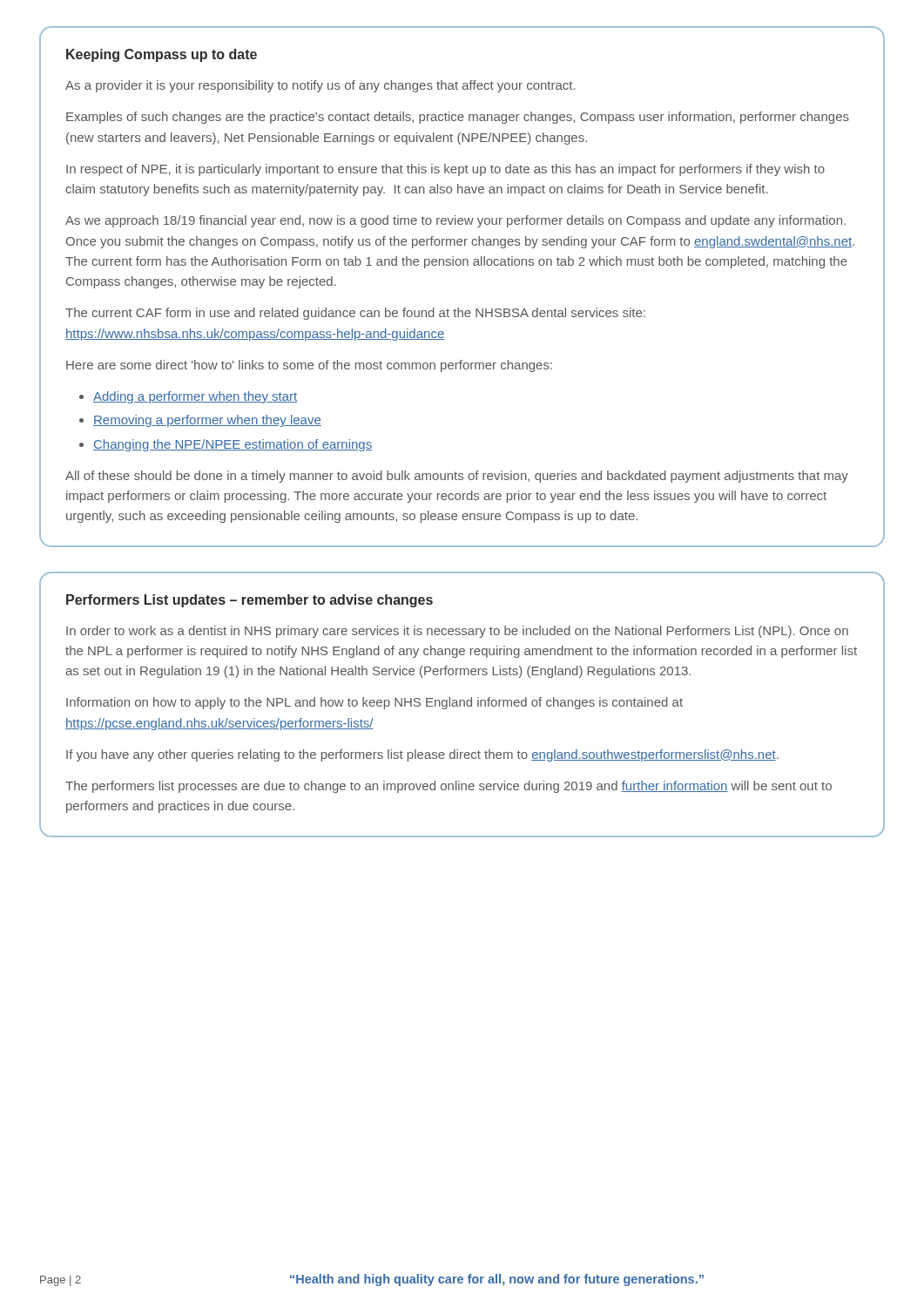Locate the block starting "As we approach 18/19"
924x1307 pixels.
(460, 251)
